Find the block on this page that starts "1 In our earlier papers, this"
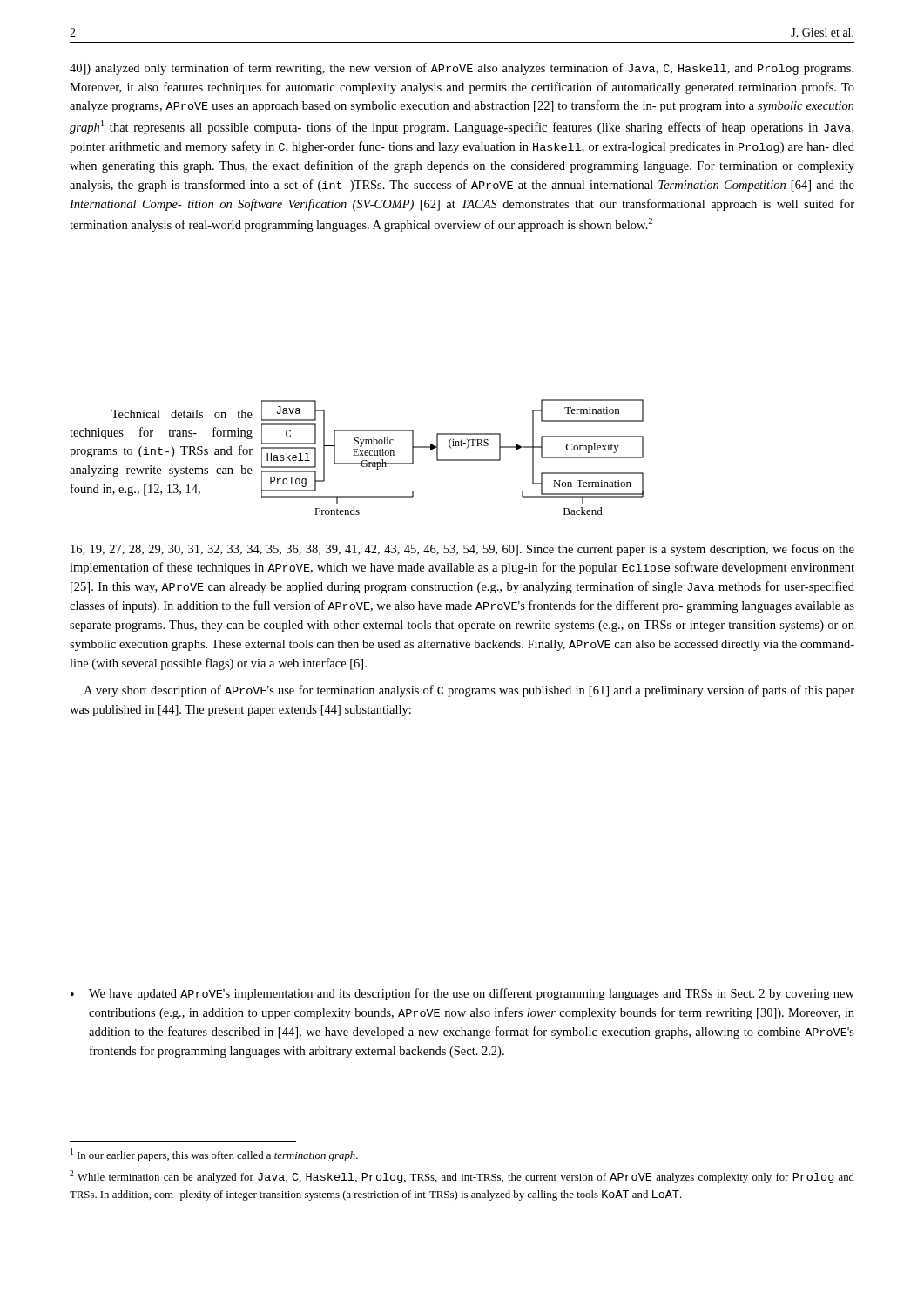 [462, 1175]
